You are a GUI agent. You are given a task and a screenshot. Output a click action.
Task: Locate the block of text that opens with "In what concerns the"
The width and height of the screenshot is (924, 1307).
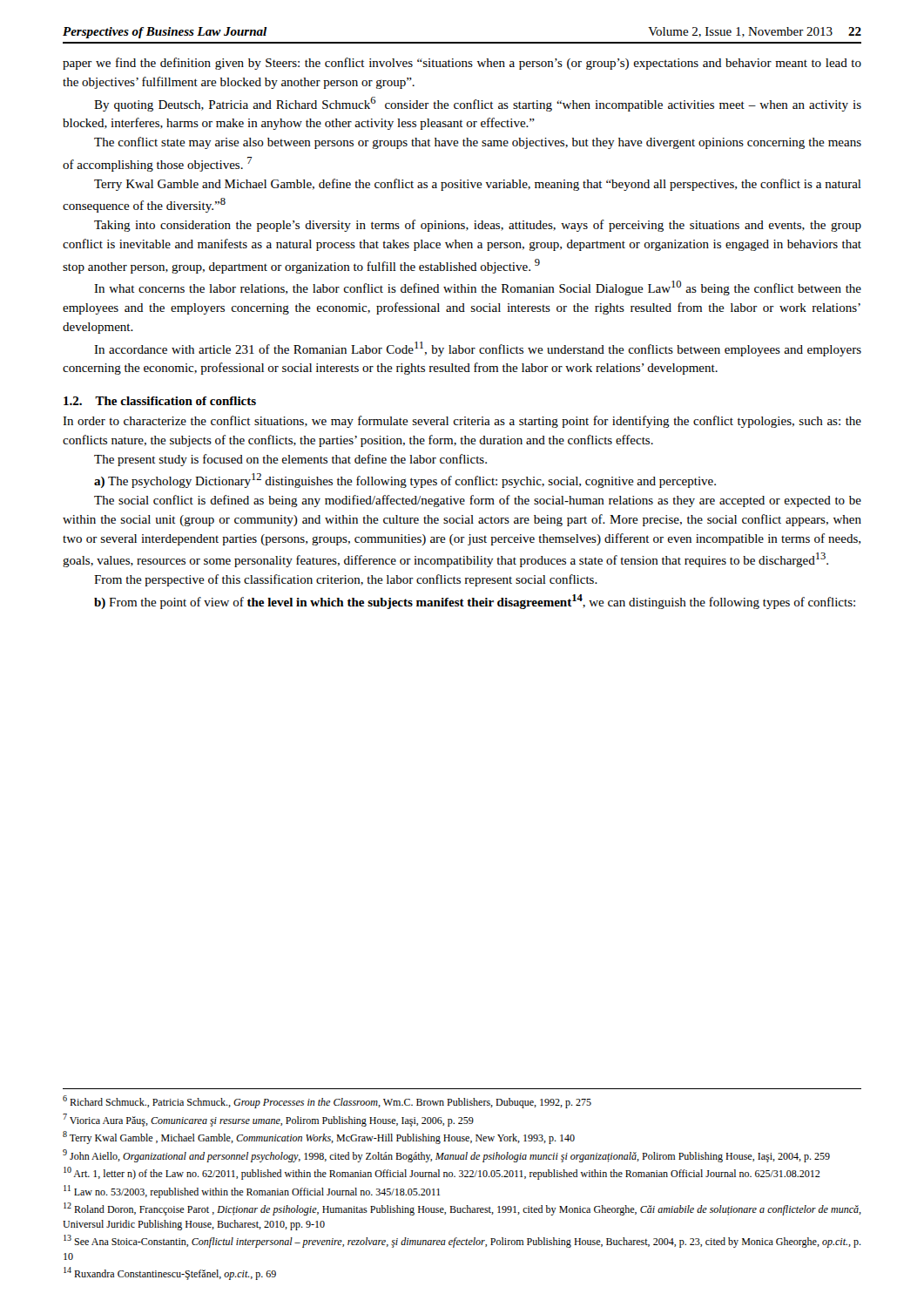click(462, 307)
